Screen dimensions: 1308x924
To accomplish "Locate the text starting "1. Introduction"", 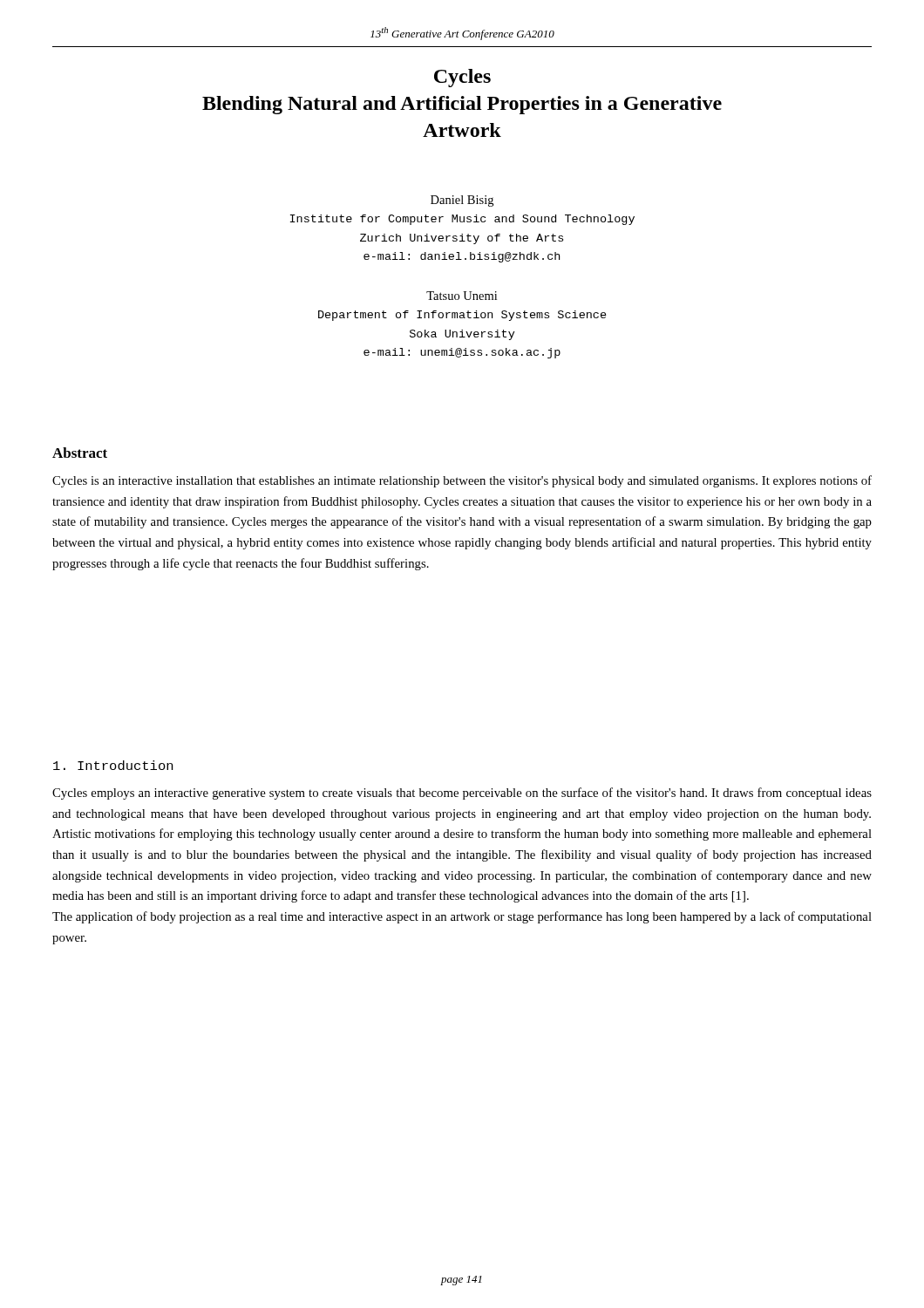I will point(113,766).
